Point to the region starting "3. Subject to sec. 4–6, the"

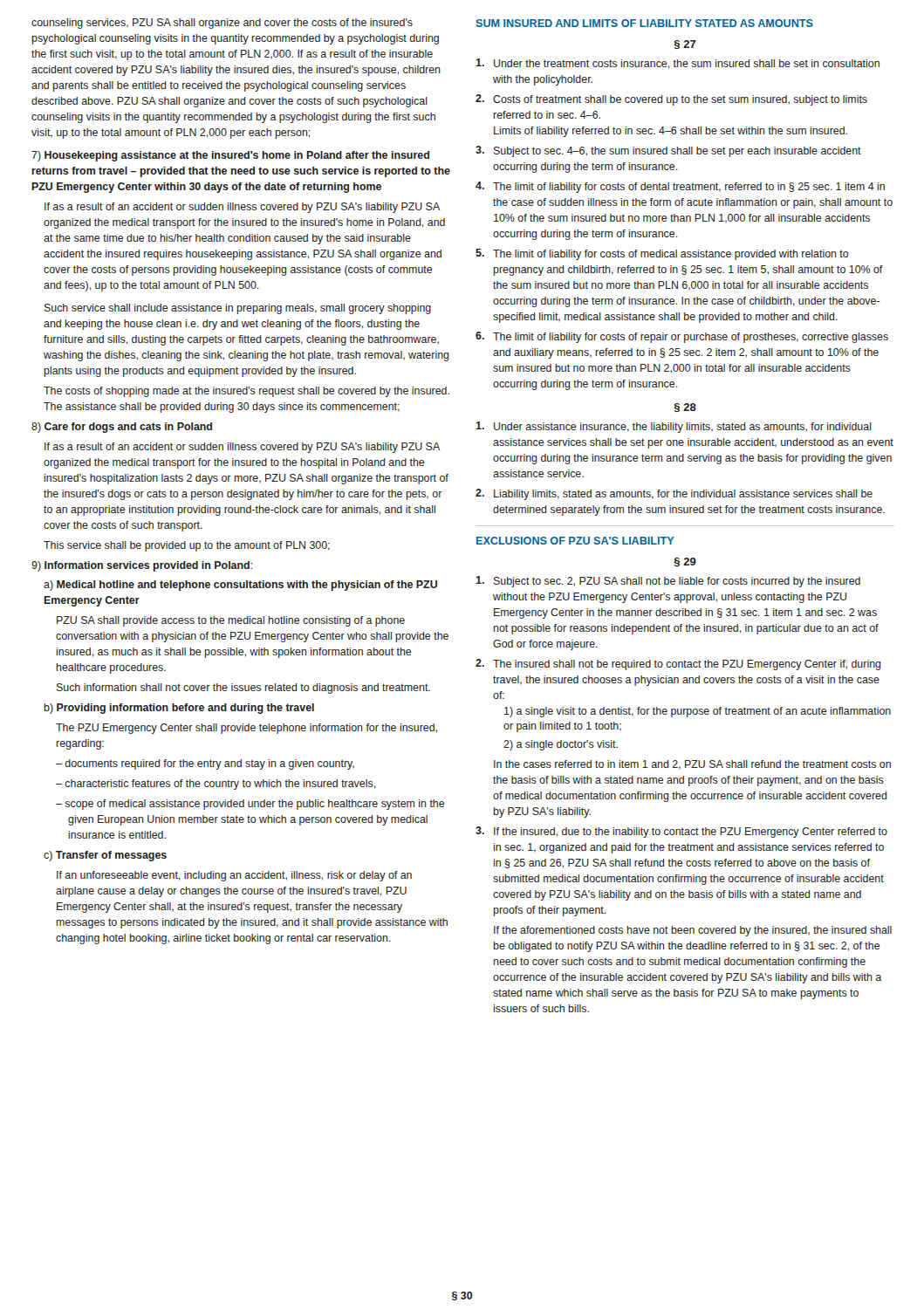point(685,160)
